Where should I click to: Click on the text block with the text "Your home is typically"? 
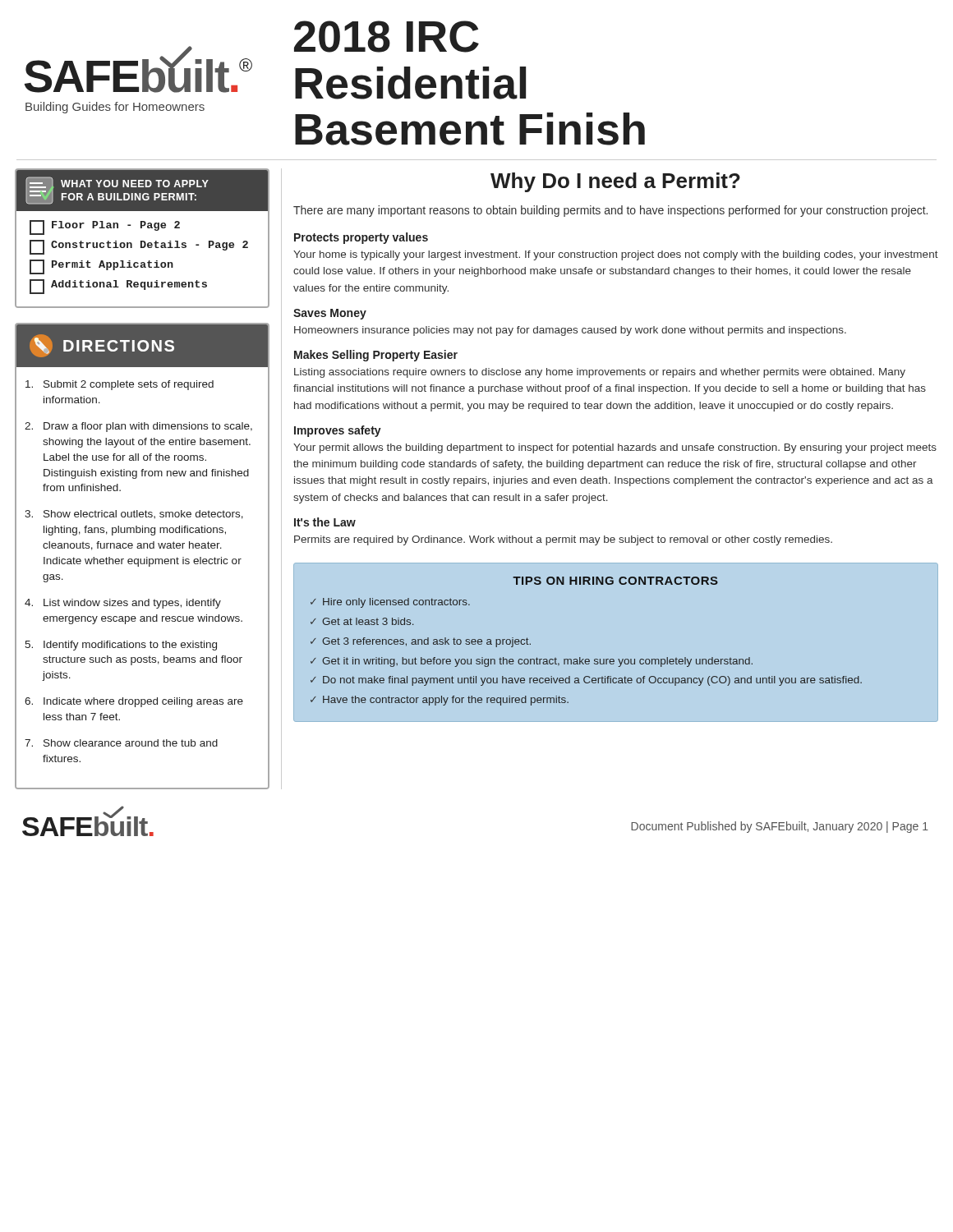point(616,271)
